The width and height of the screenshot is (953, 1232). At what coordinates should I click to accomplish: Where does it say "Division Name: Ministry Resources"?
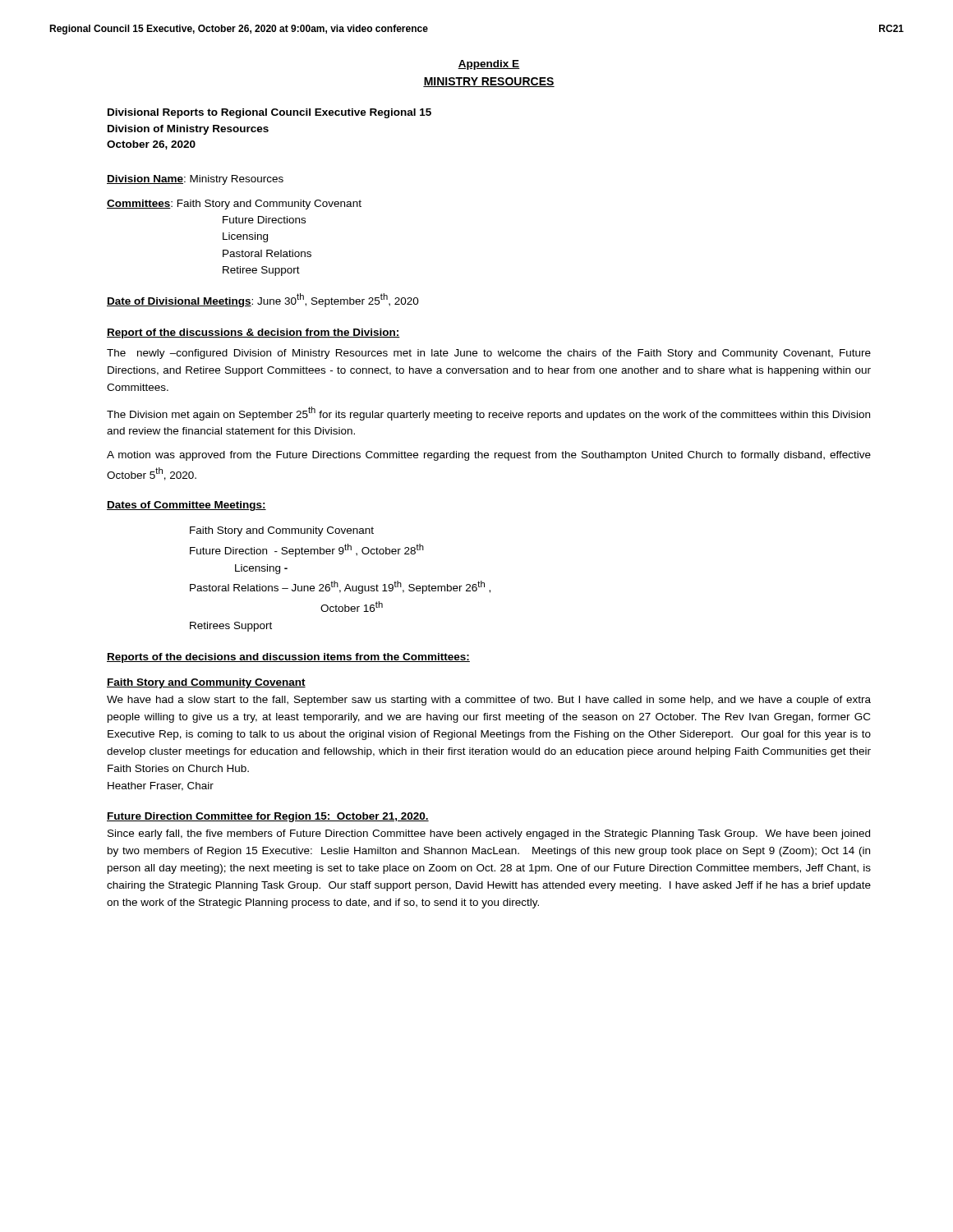pos(195,178)
